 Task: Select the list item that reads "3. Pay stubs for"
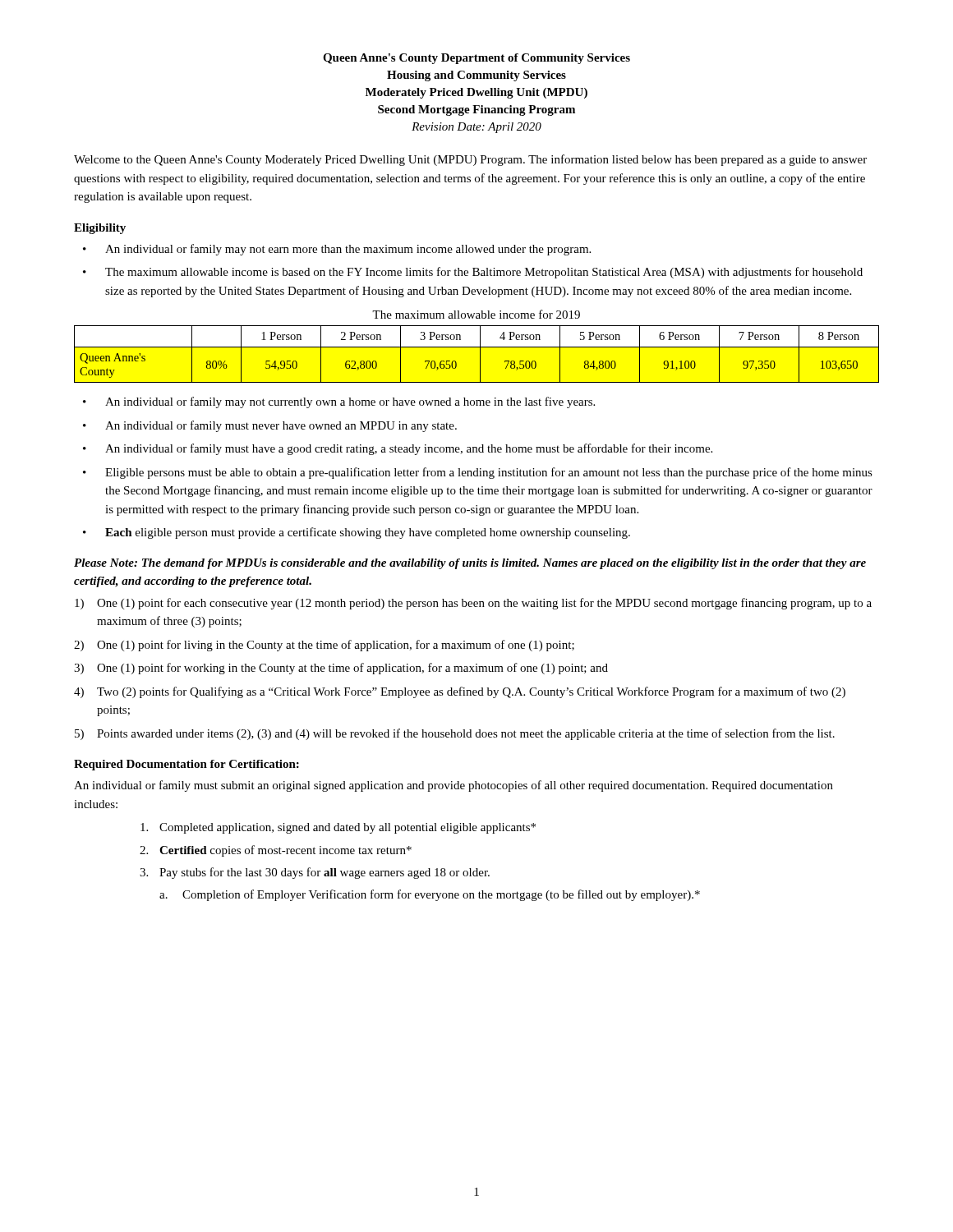coord(509,883)
